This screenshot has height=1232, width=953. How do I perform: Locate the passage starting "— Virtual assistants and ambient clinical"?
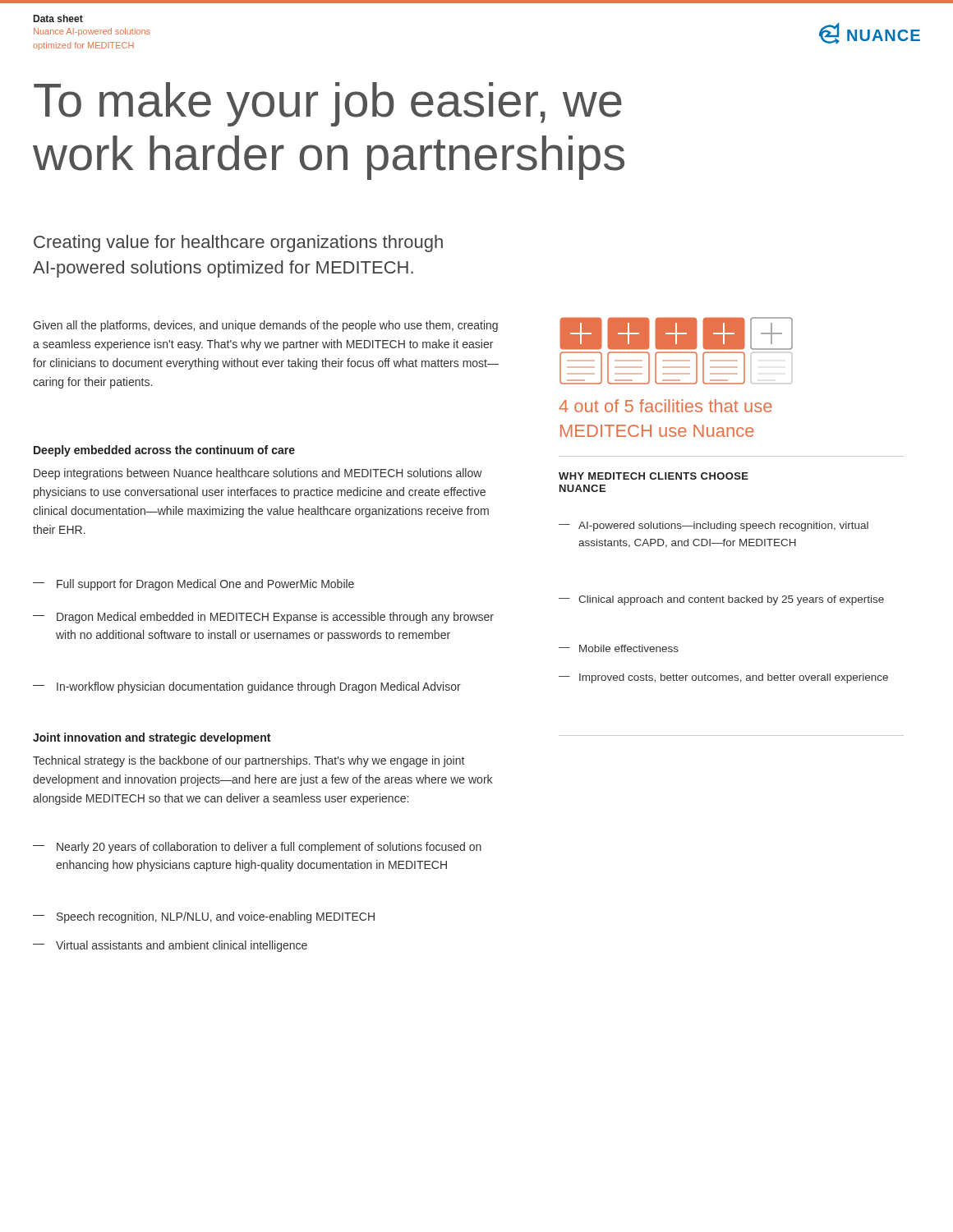coord(170,945)
